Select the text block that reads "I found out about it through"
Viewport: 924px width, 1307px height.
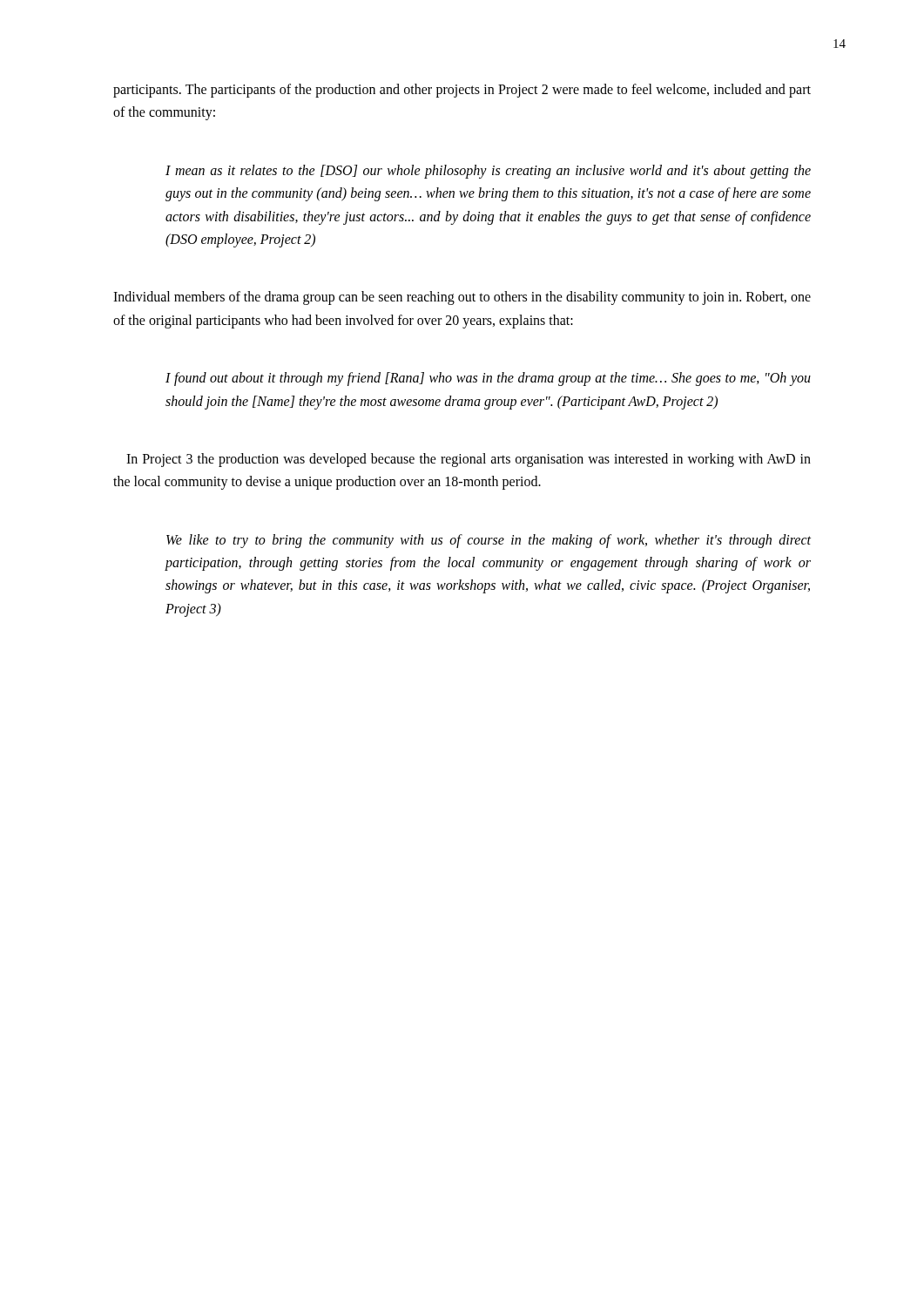488,389
